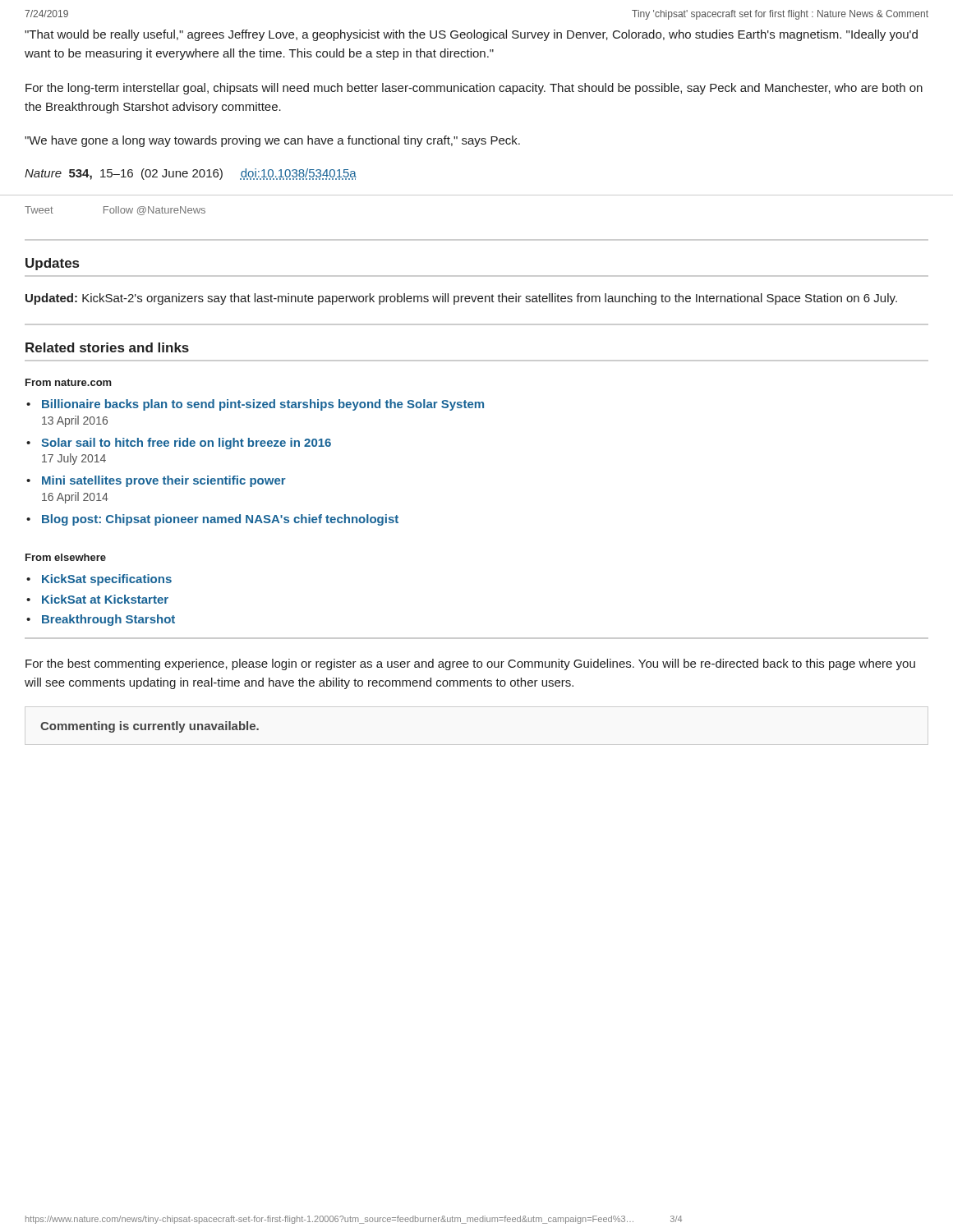The width and height of the screenshot is (953, 1232).
Task: Select the text that reads "From elsewhere"
Action: [x=65, y=557]
